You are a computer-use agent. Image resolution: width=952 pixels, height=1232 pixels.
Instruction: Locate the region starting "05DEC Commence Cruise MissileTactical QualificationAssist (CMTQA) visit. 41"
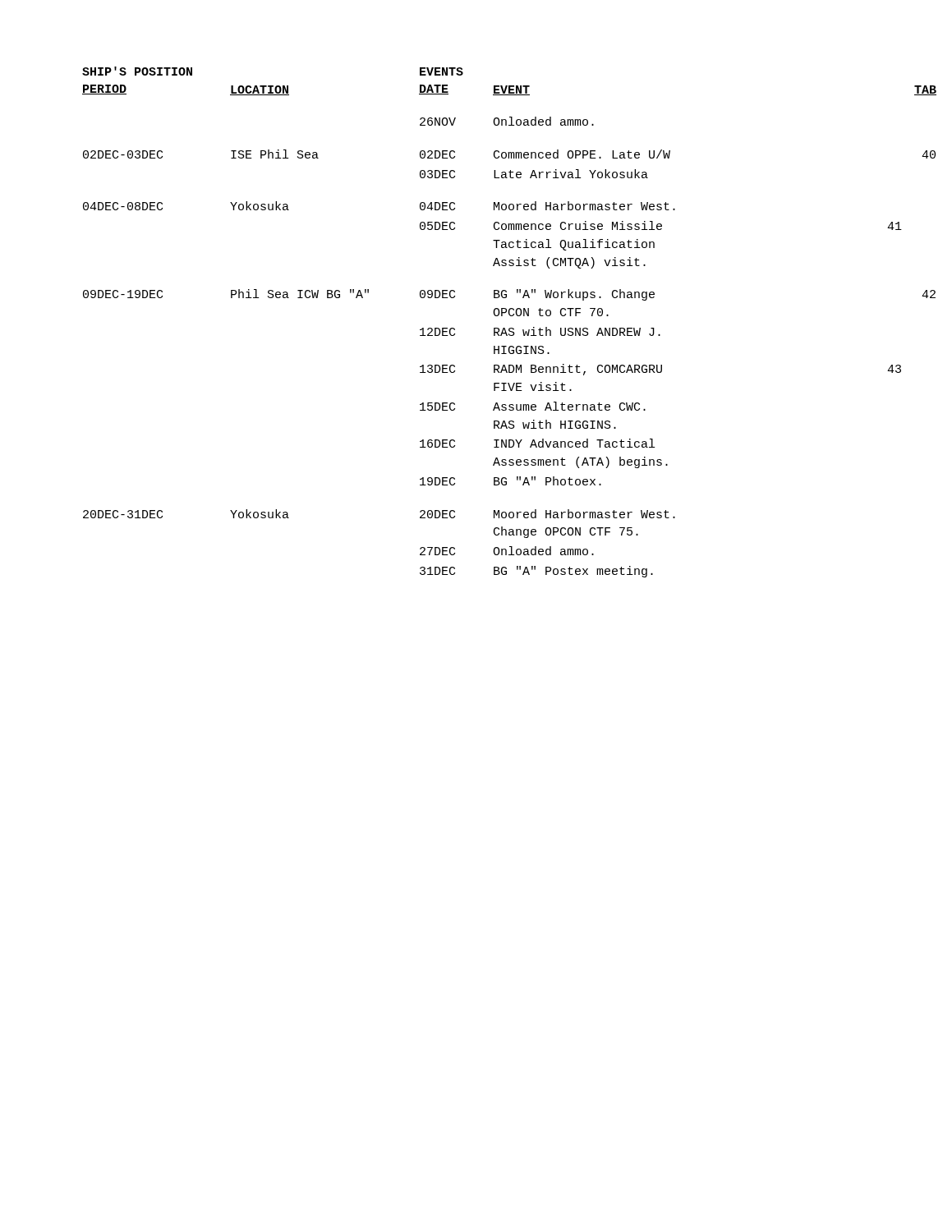(484, 245)
